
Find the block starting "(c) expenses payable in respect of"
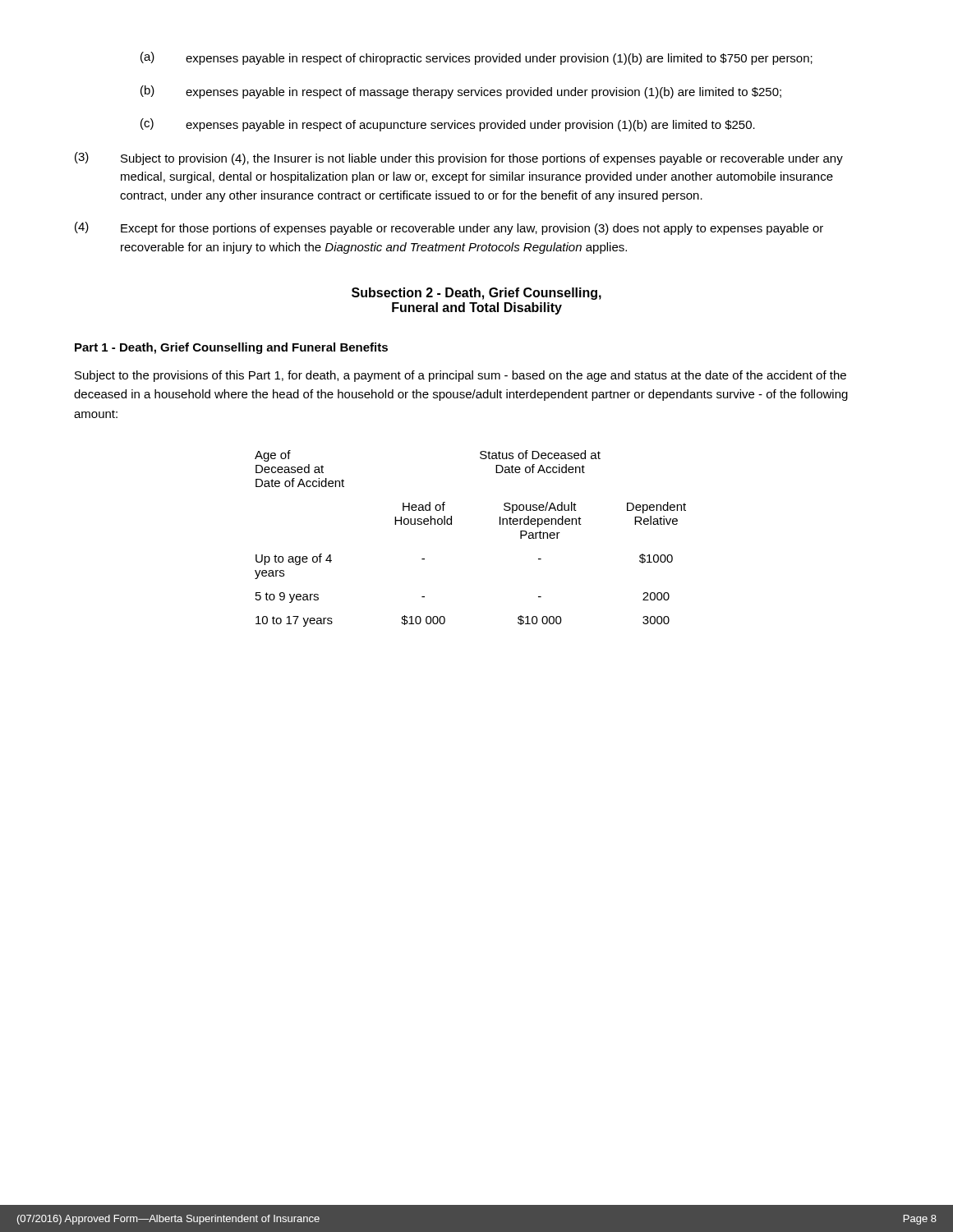[509, 125]
